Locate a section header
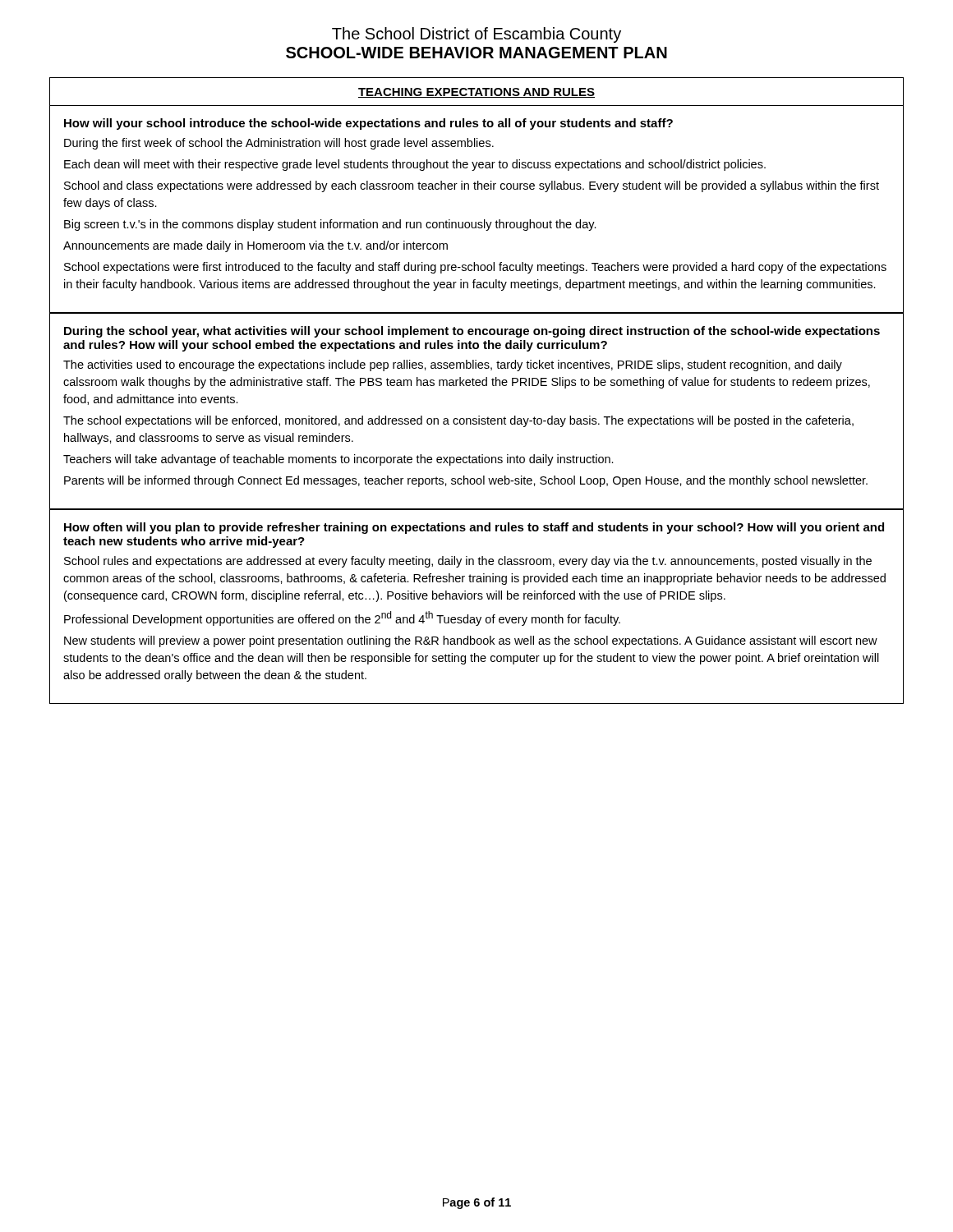Image resolution: width=953 pixels, height=1232 pixels. point(476,92)
